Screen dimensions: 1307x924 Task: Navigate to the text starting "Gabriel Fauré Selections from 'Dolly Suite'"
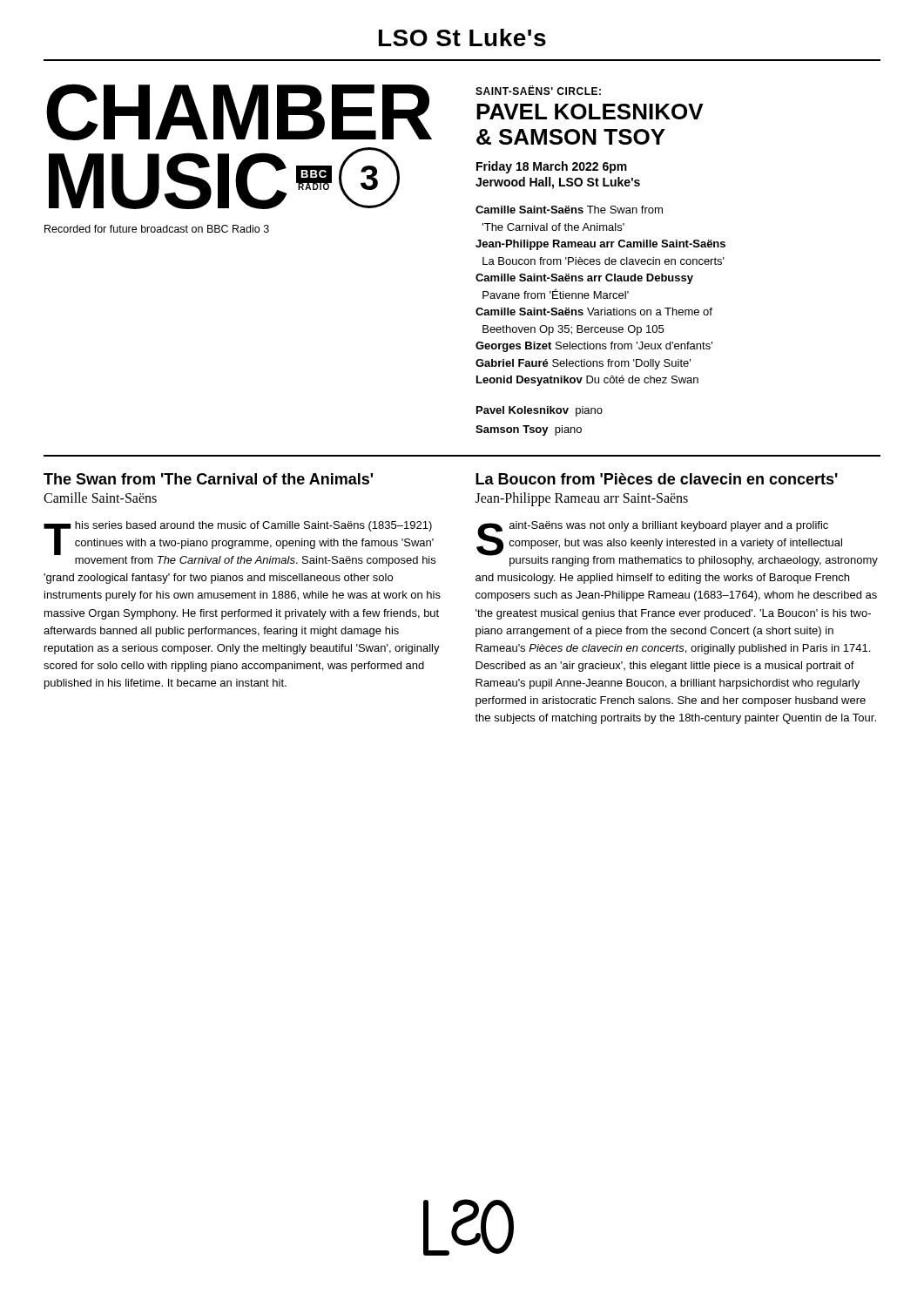(583, 363)
